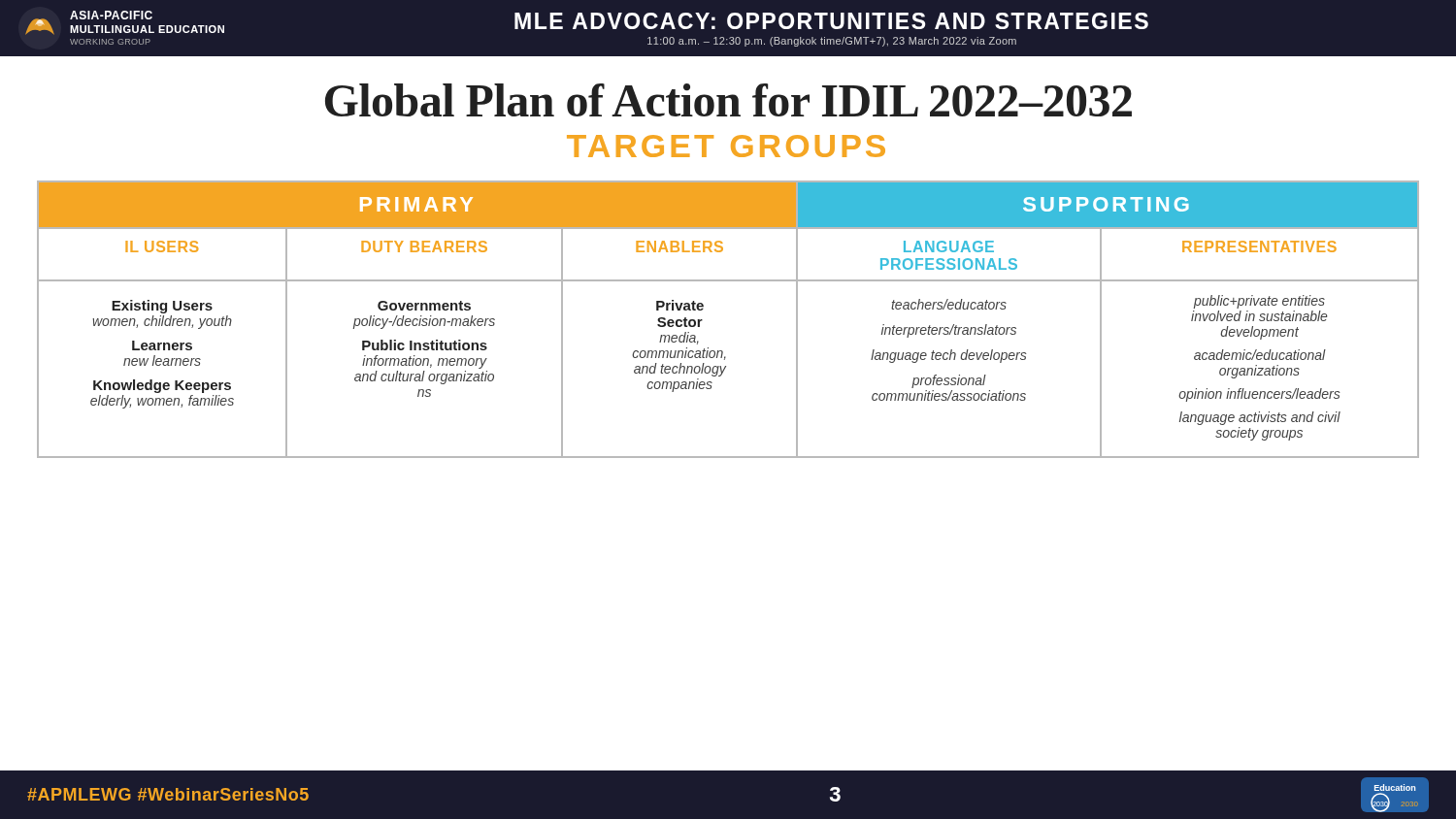Navigate to the block starting "TARGET GROUPS"

[728, 145]
